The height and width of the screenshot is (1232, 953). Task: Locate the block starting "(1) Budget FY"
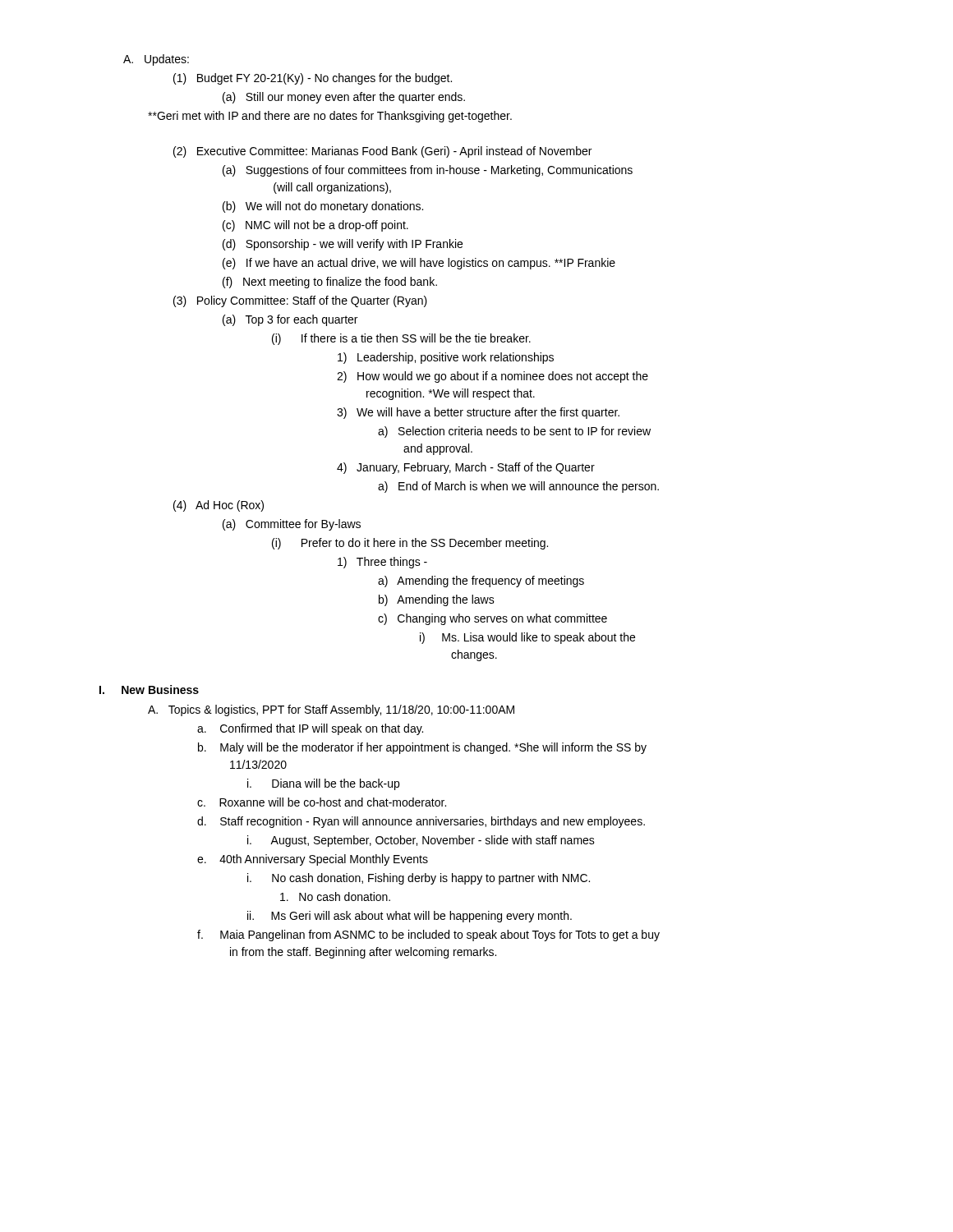pyautogui.click(x=313, y=78)
